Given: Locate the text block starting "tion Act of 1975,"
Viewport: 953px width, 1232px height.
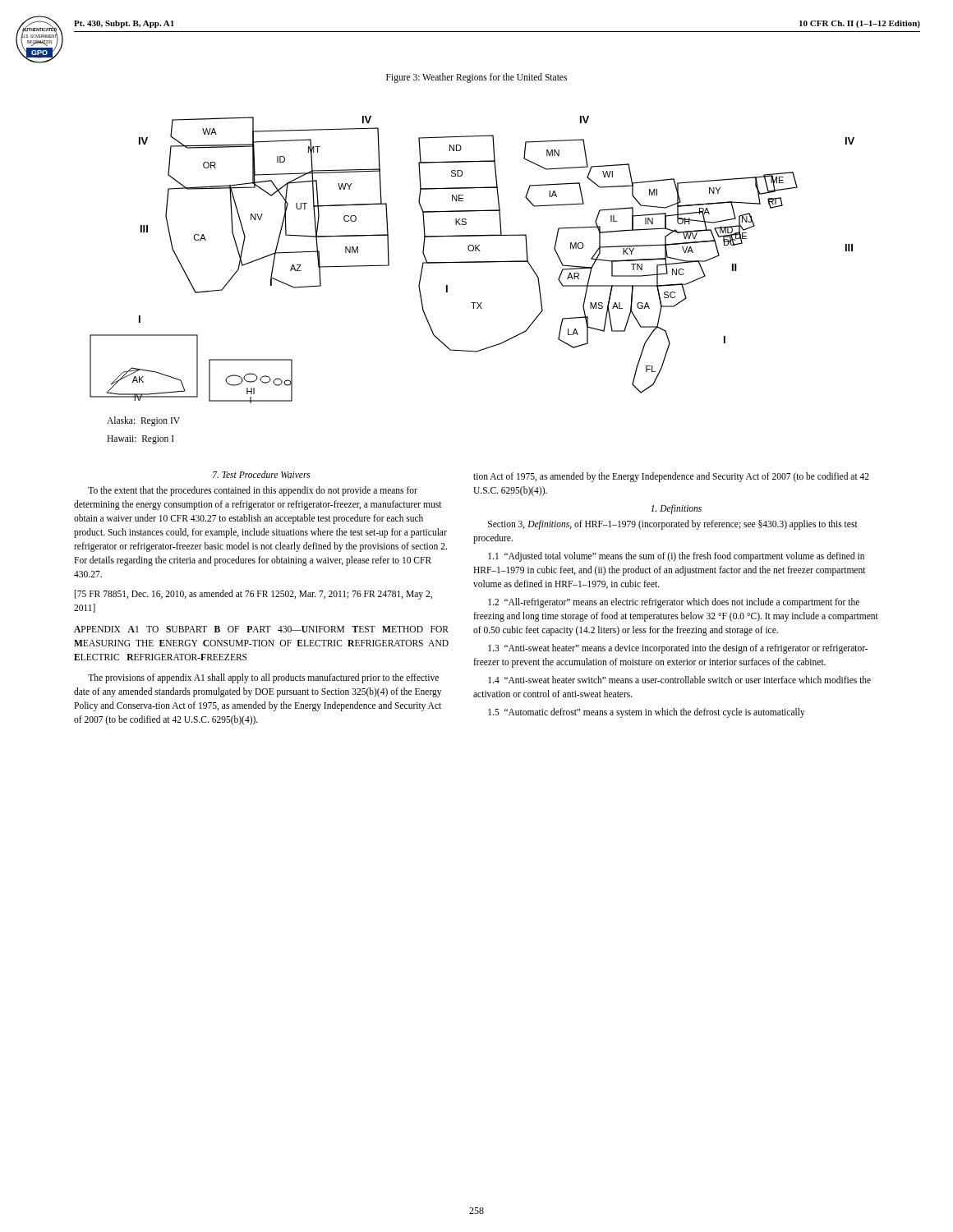Looking at the screenshot, I should [x=671, y=483].
